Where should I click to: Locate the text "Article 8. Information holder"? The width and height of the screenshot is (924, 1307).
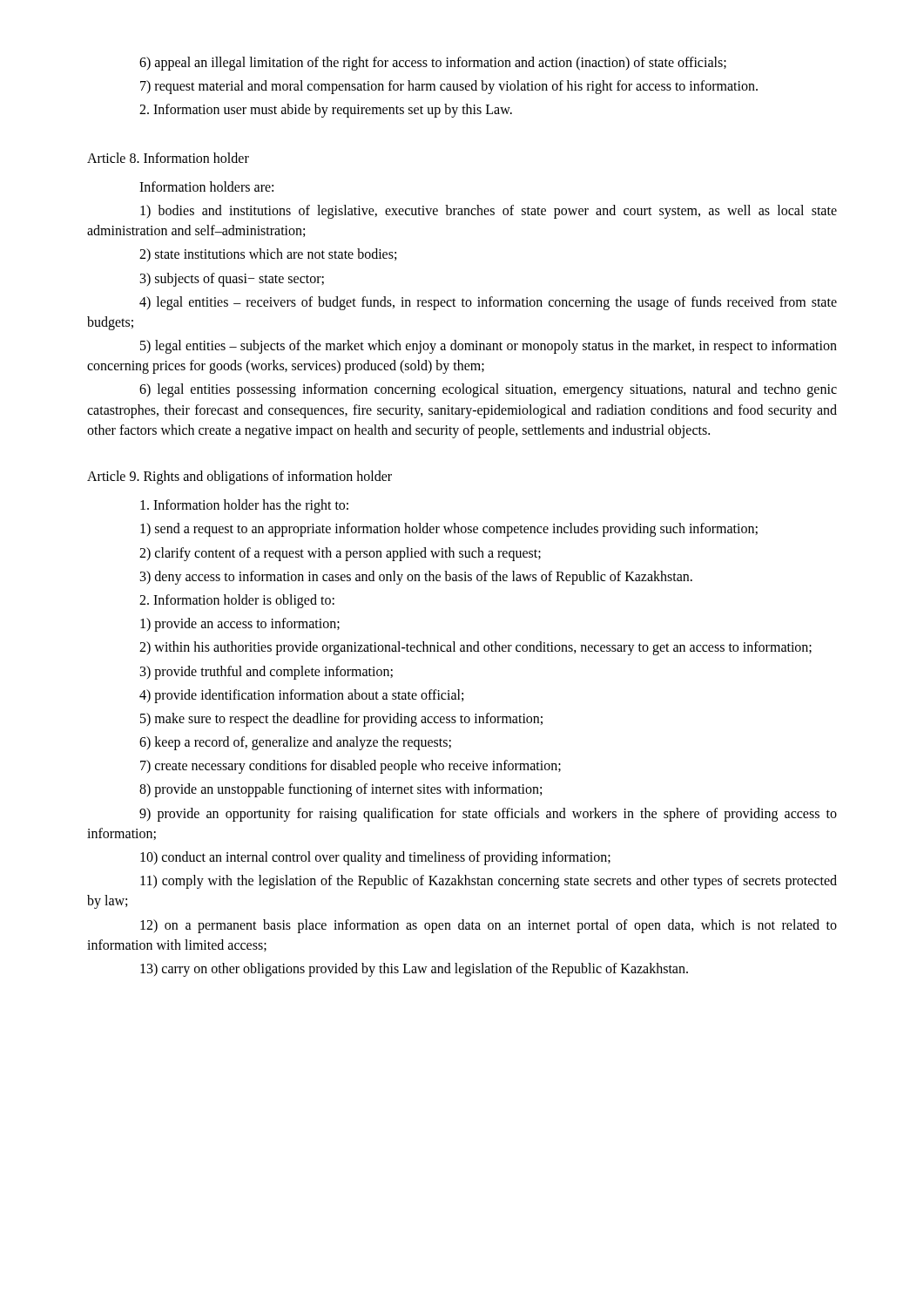click(168, 158)
